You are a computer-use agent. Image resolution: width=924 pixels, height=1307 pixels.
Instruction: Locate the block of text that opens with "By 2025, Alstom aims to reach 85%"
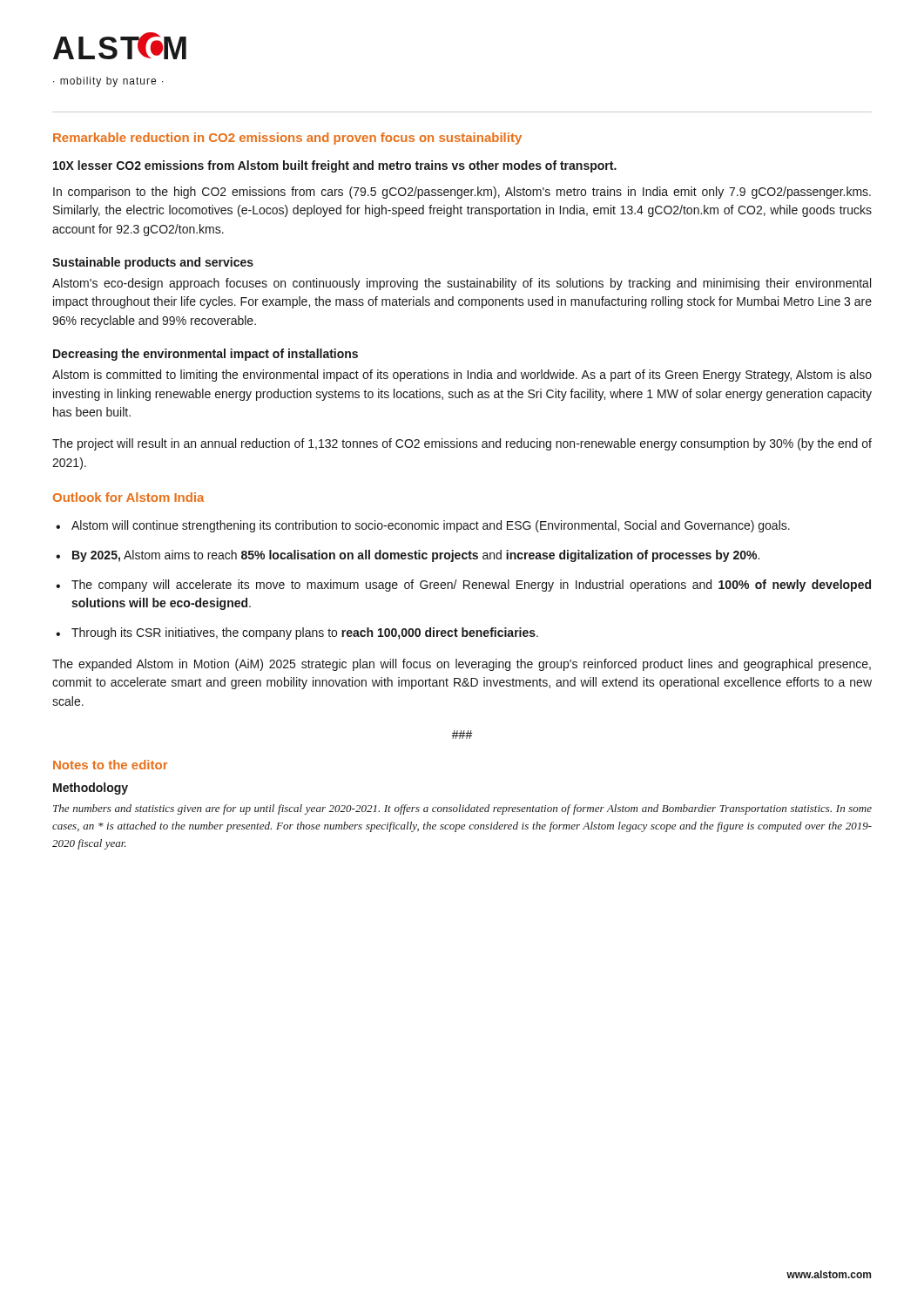pos(416,555)
